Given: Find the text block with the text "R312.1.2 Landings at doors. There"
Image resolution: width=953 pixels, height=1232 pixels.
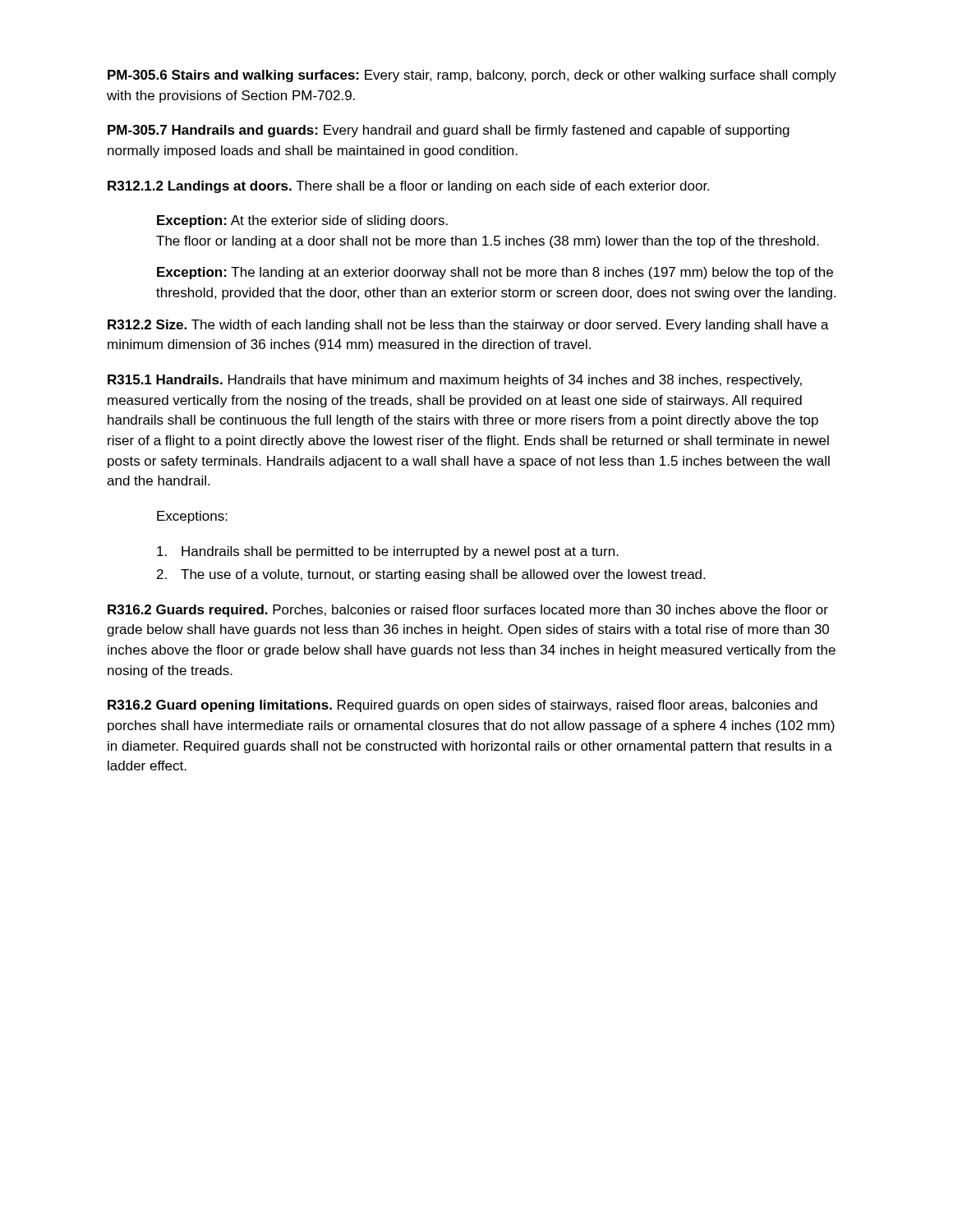Looking at the screenshot, I should click(x=409, y=186).
